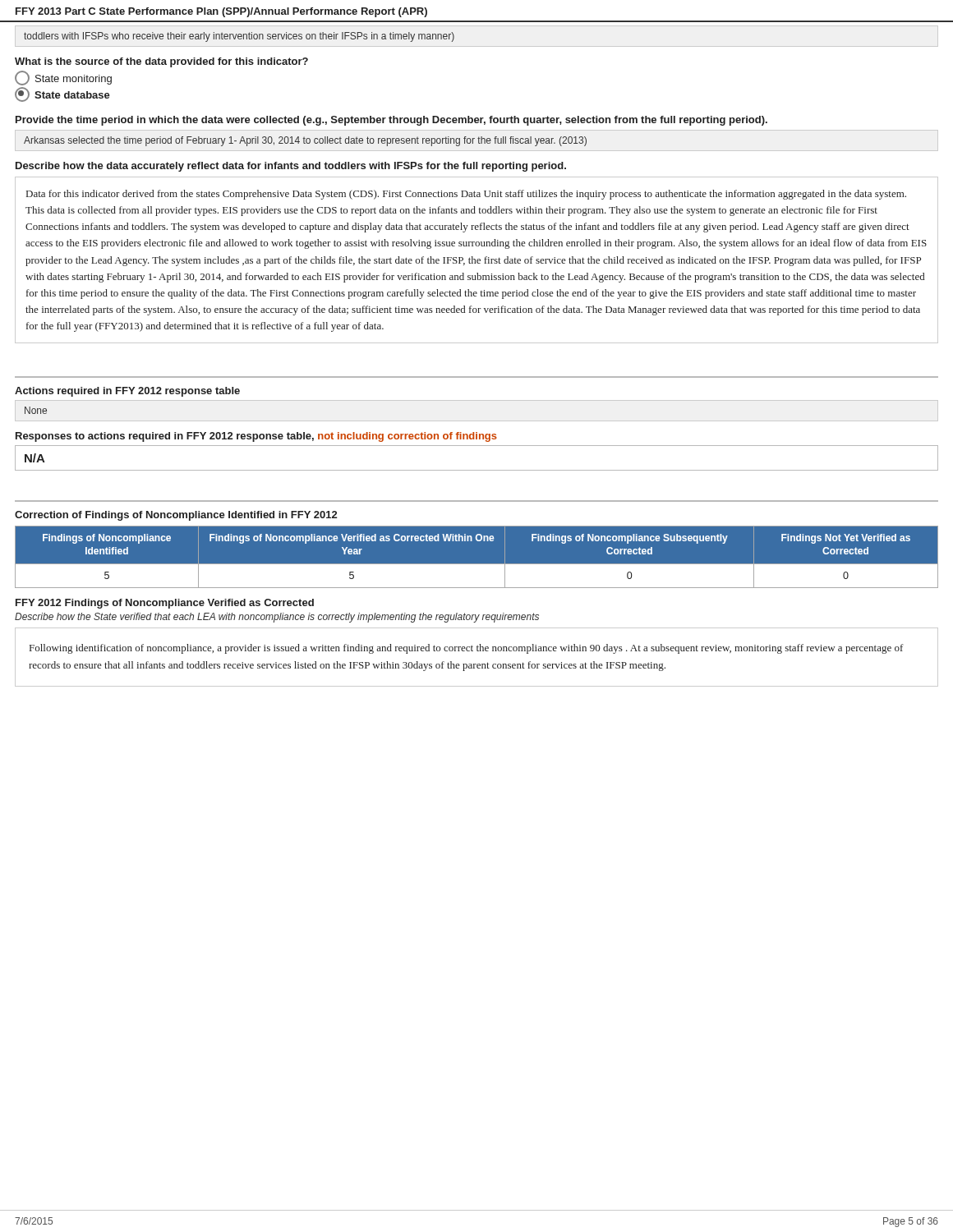Point to "FFY 2012 Findings of Noncompliance Verified as Corrected"
This screenshot has width=953, height=1232.
tap(165, 603)
